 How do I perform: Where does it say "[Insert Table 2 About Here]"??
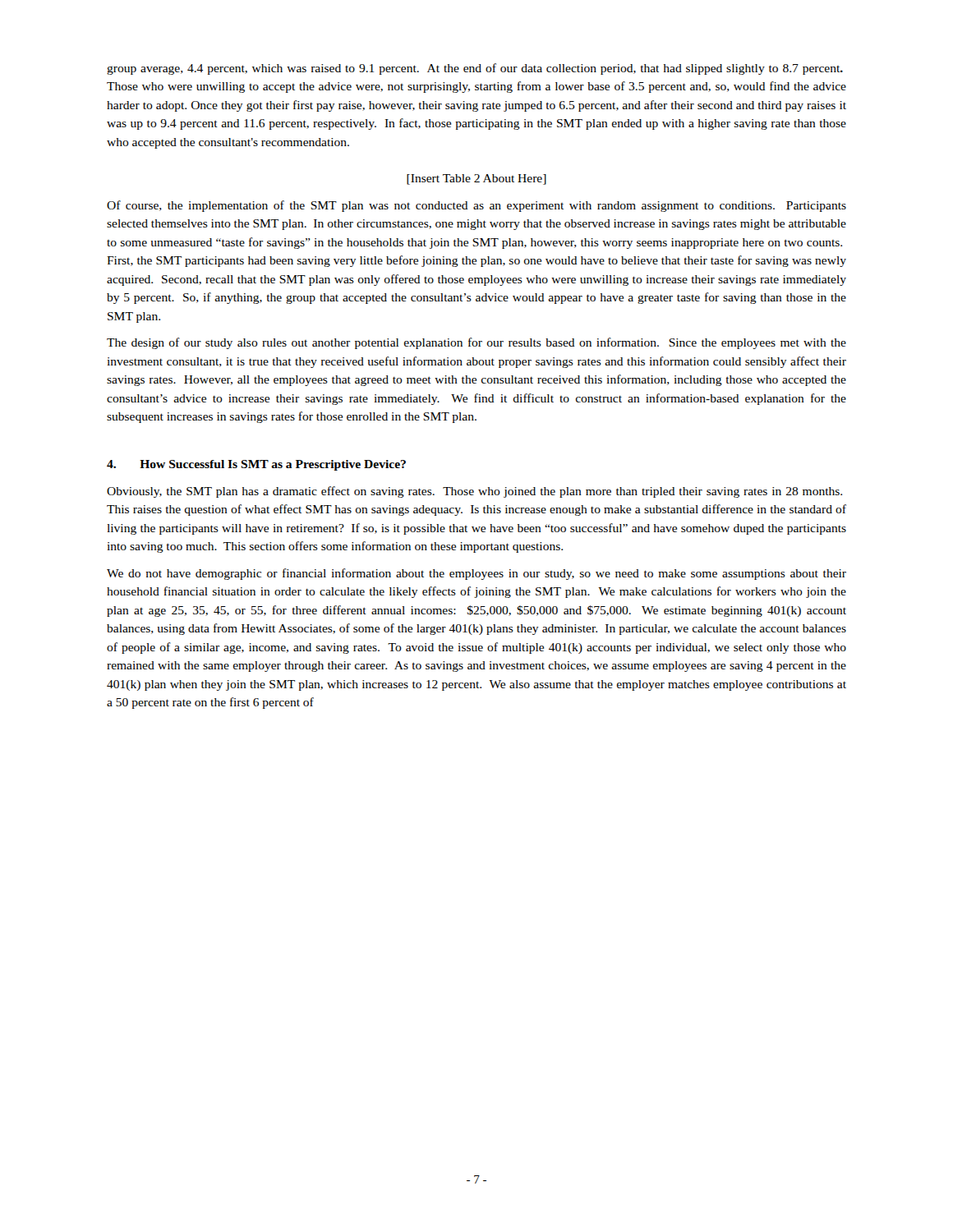point(476,178)
